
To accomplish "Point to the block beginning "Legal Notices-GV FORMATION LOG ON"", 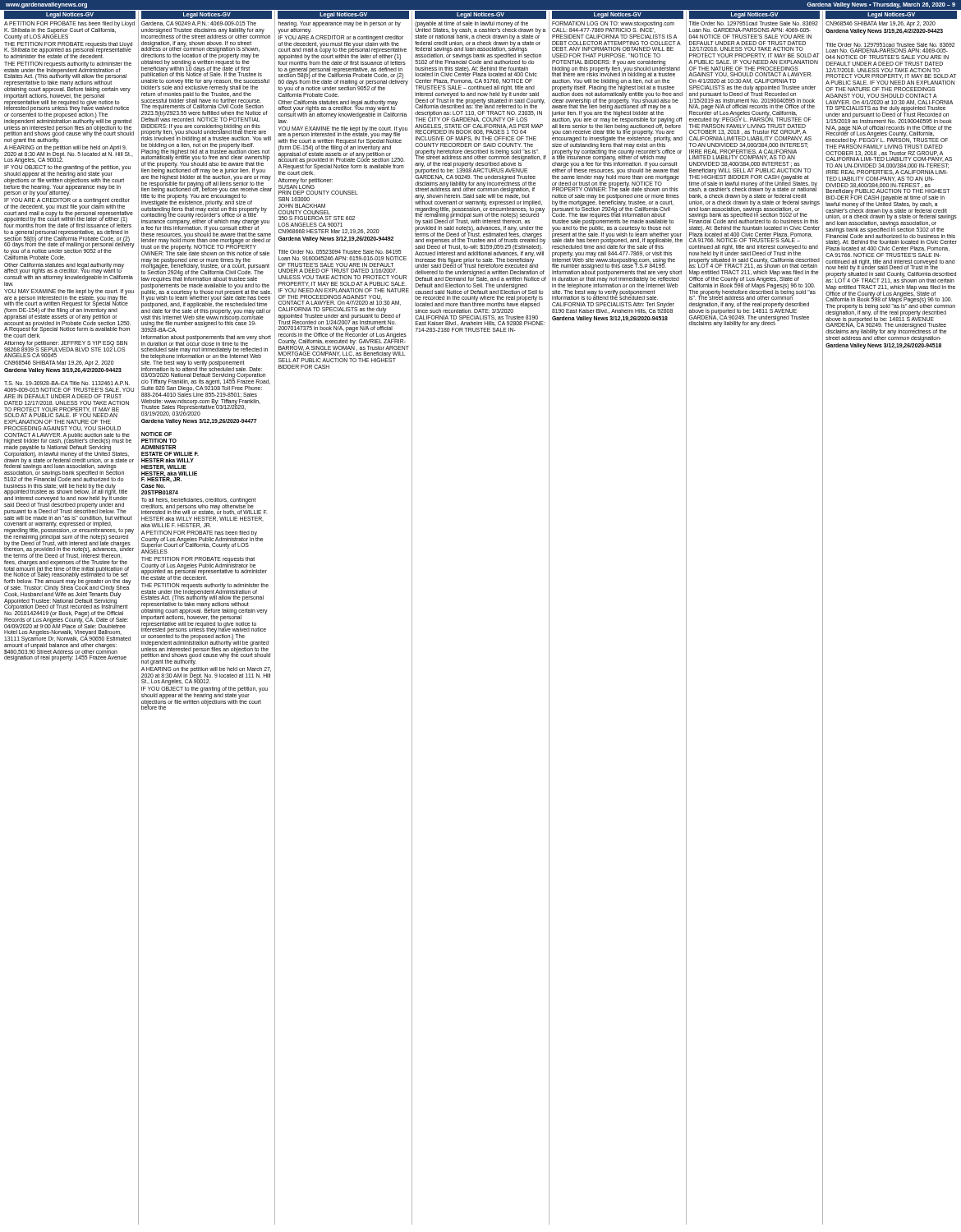I will pos(617,166).
